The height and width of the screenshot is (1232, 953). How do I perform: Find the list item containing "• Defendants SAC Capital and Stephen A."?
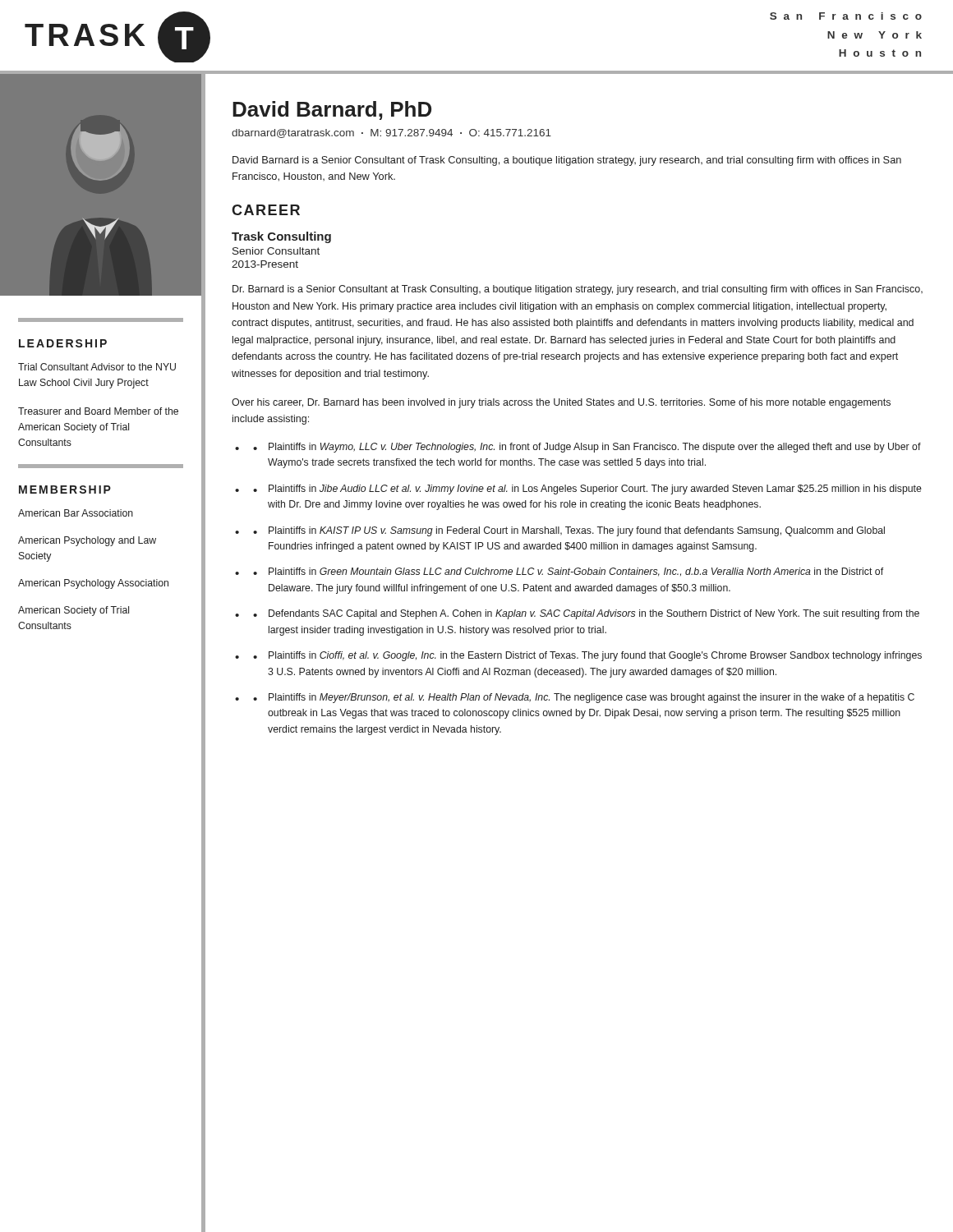click(x=587, y=622)
